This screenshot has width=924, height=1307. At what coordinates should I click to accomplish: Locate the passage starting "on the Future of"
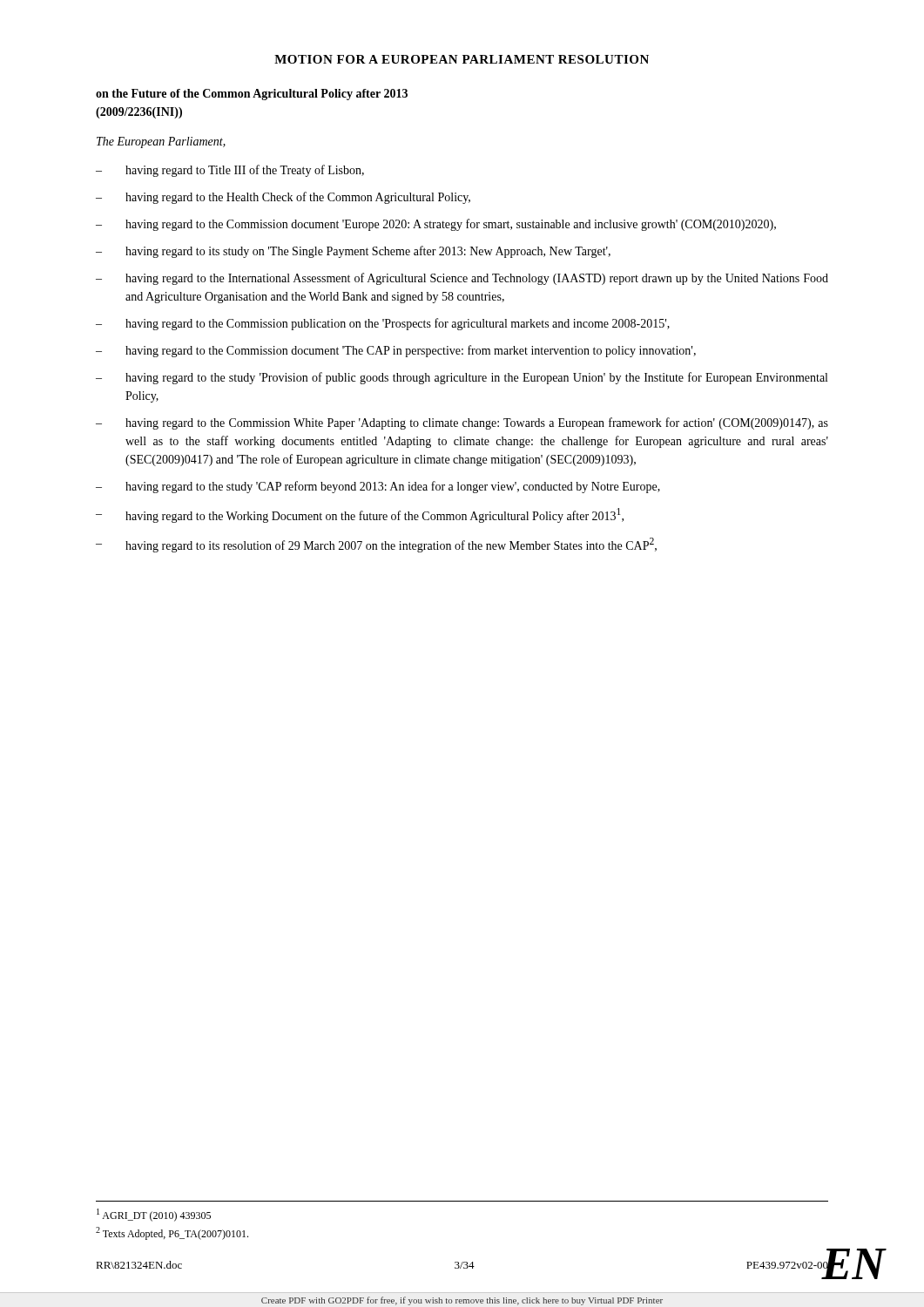(252, 103)
